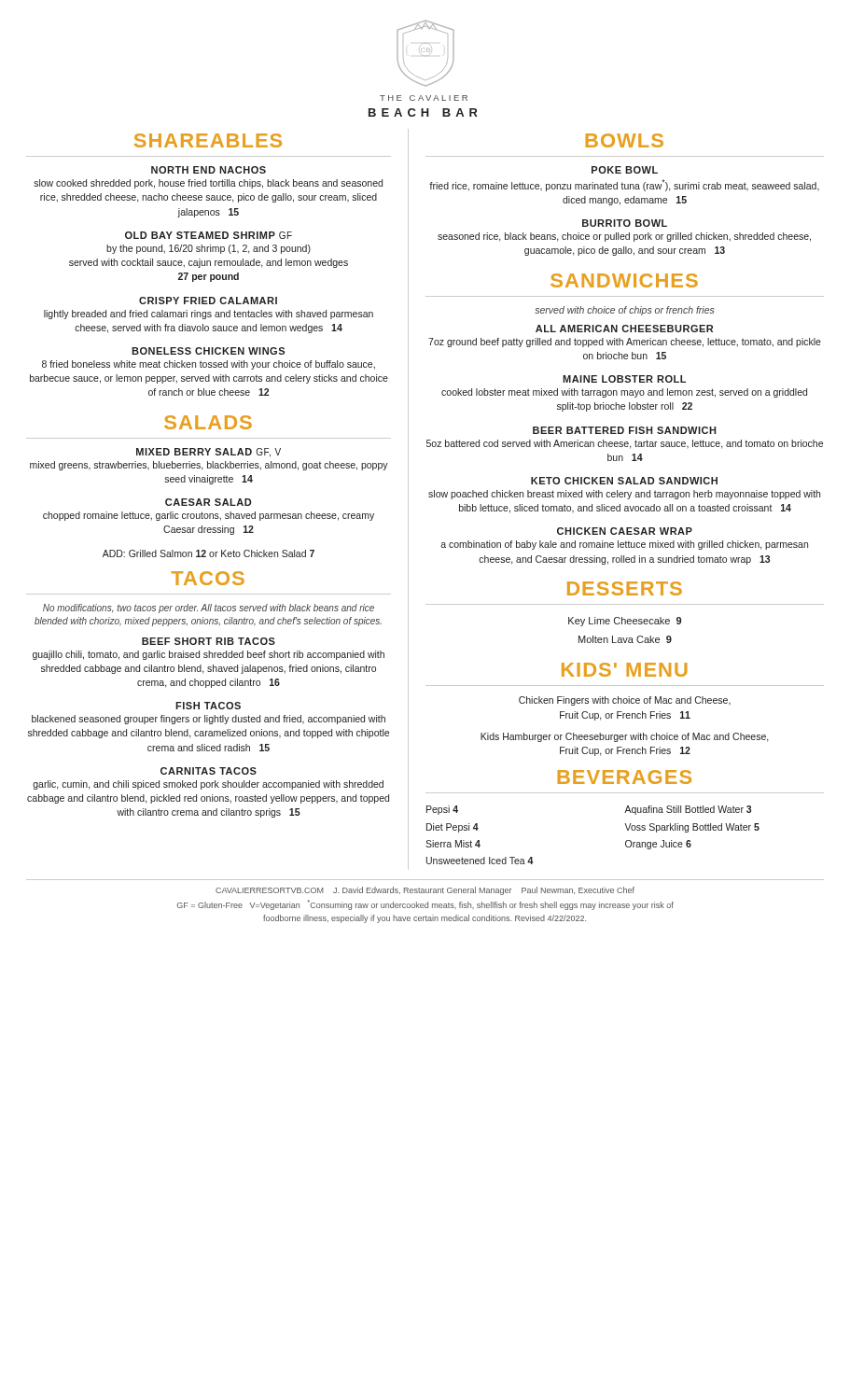The width and height of the screenshot is (850, 1400).
Task: Click the passage that begins "ADD: Grilled Salmon 12 or Keto Chicken Salad"
Action: pyautogui.click(x=209, y=553)
